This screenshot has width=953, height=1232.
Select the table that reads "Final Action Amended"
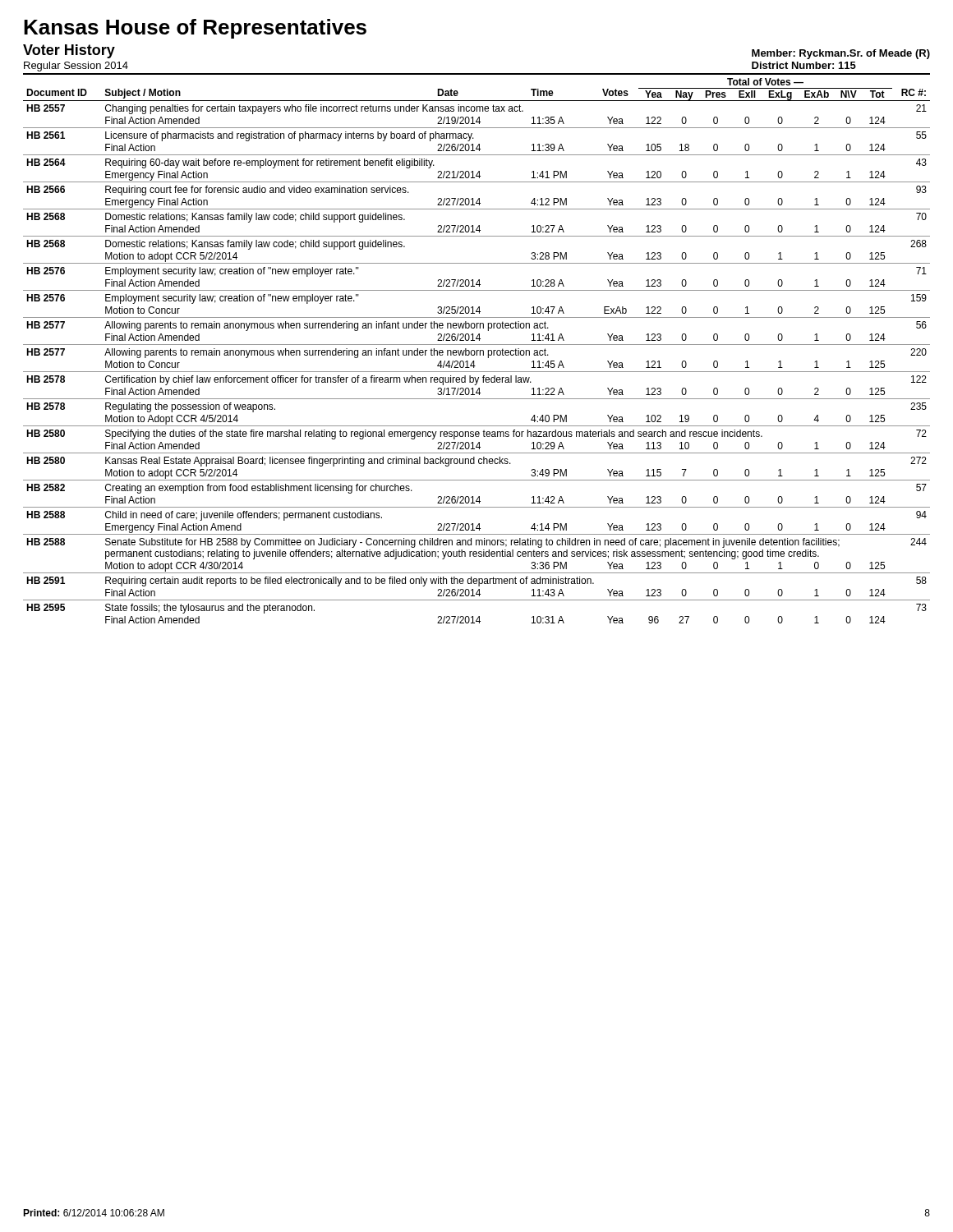click(x=476, y=350)
